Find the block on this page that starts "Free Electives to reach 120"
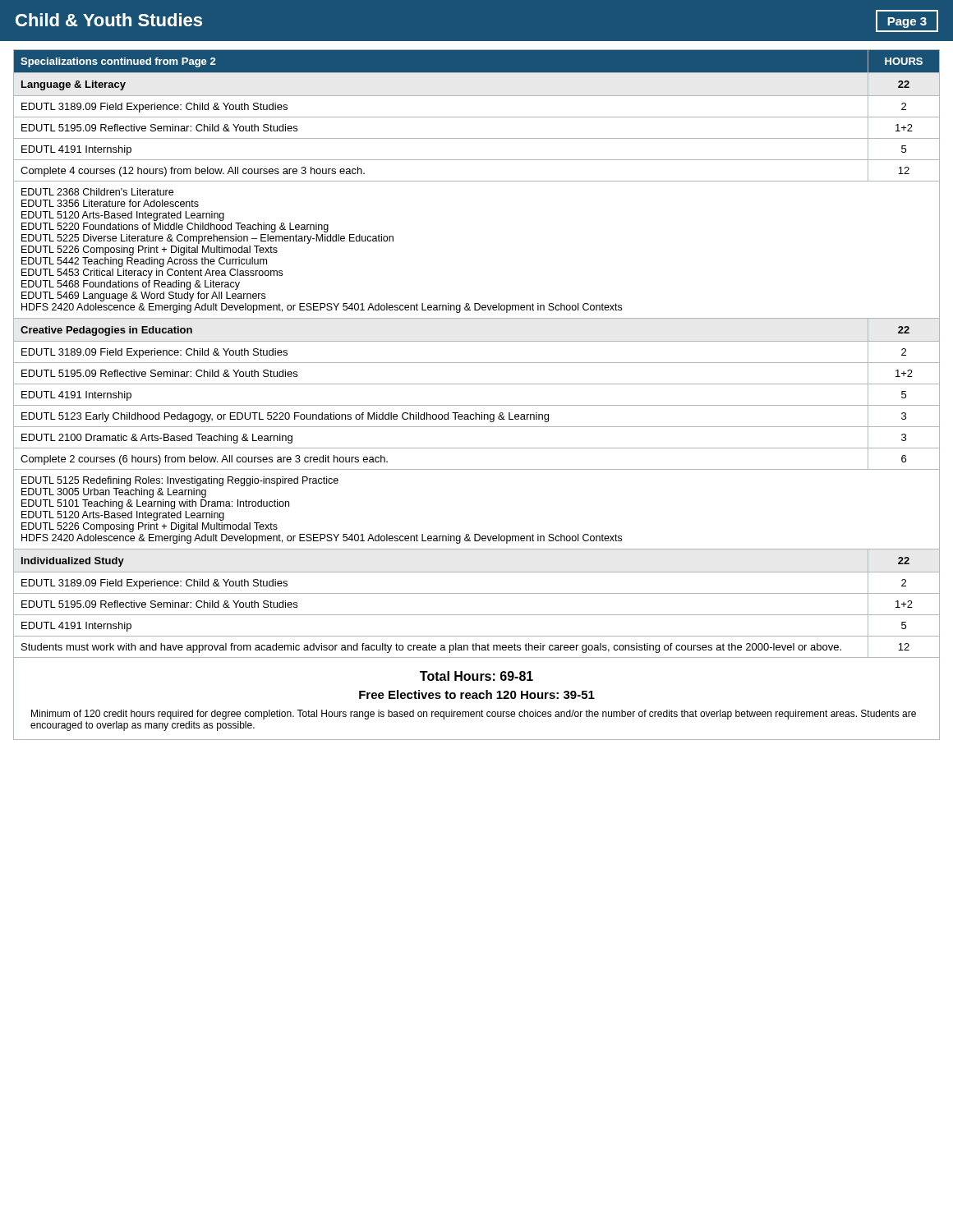 [x=476, y=694]
